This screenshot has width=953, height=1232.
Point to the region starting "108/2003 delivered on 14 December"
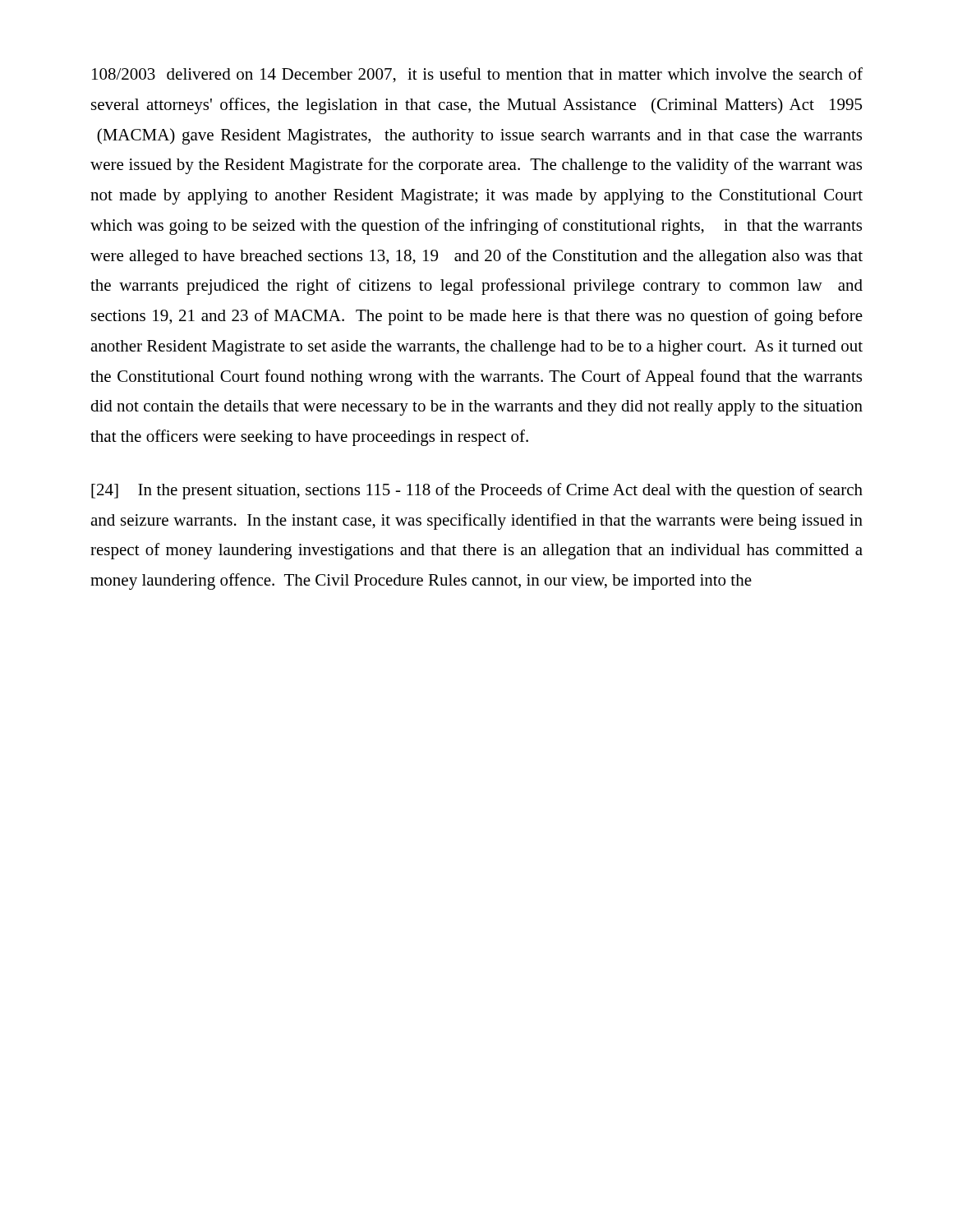[476, 255]
